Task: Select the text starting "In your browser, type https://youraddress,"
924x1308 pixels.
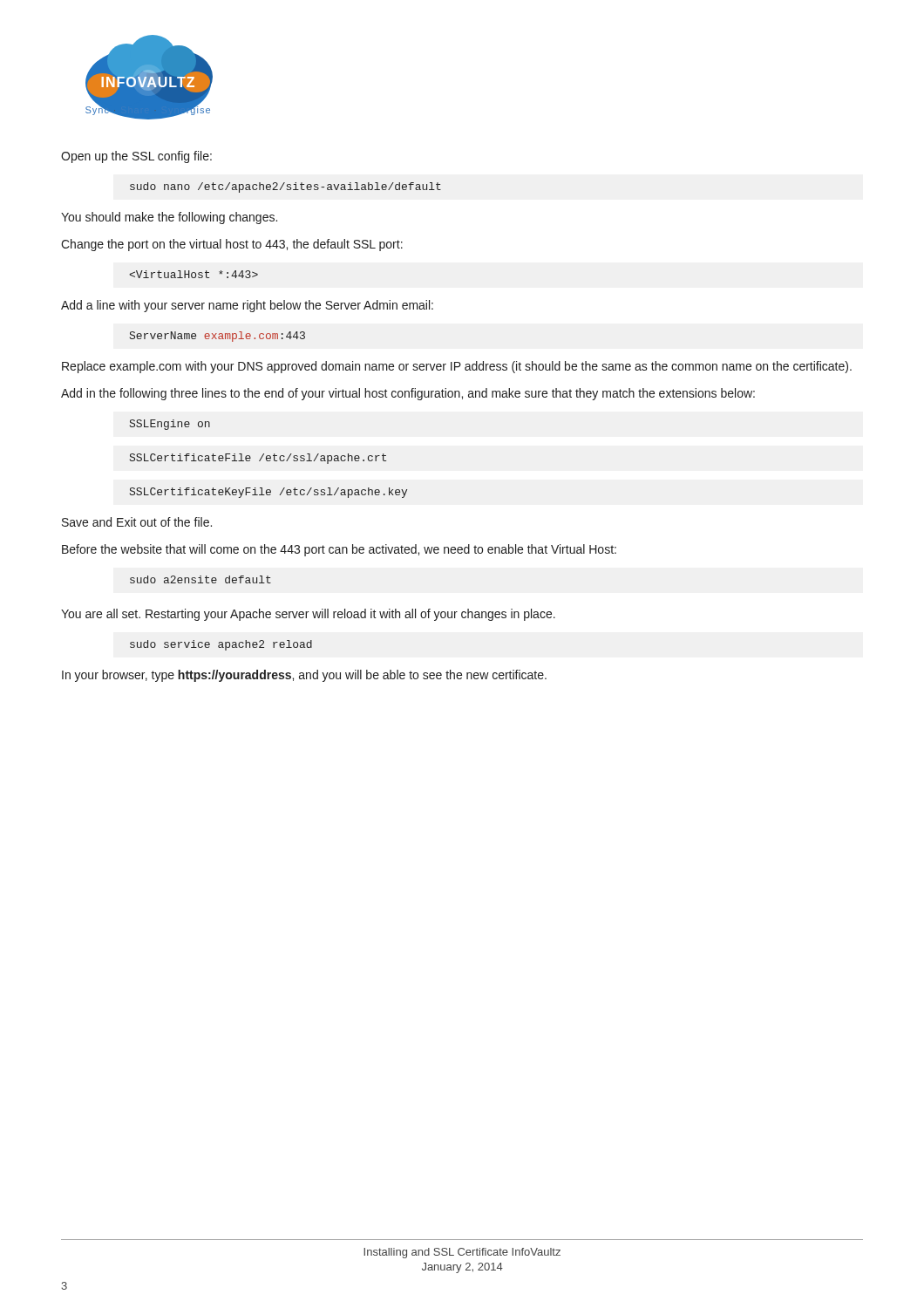Action: point(304,675)
